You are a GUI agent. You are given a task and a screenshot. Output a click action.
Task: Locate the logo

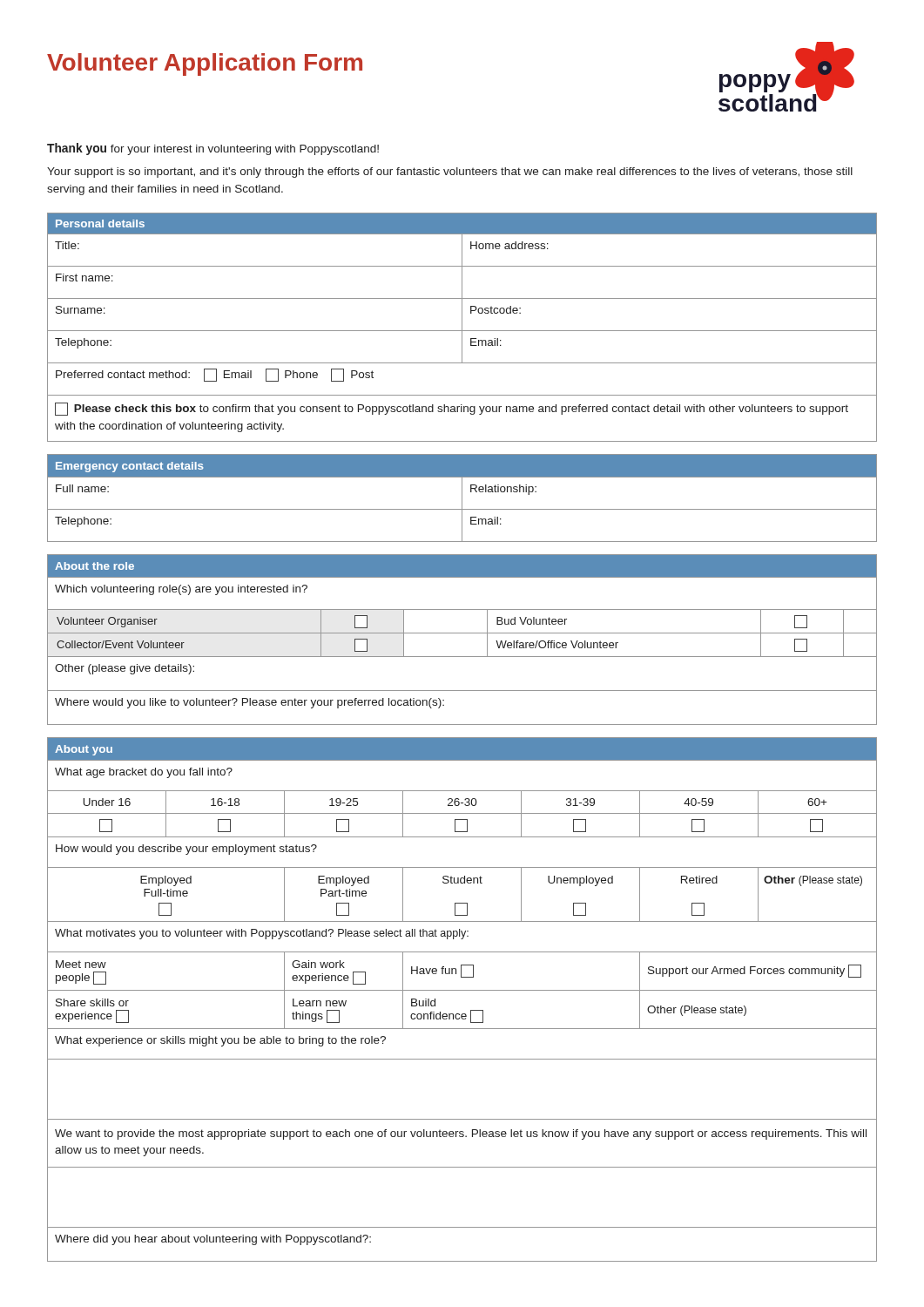pyautogui.click(x=796, y=83)
